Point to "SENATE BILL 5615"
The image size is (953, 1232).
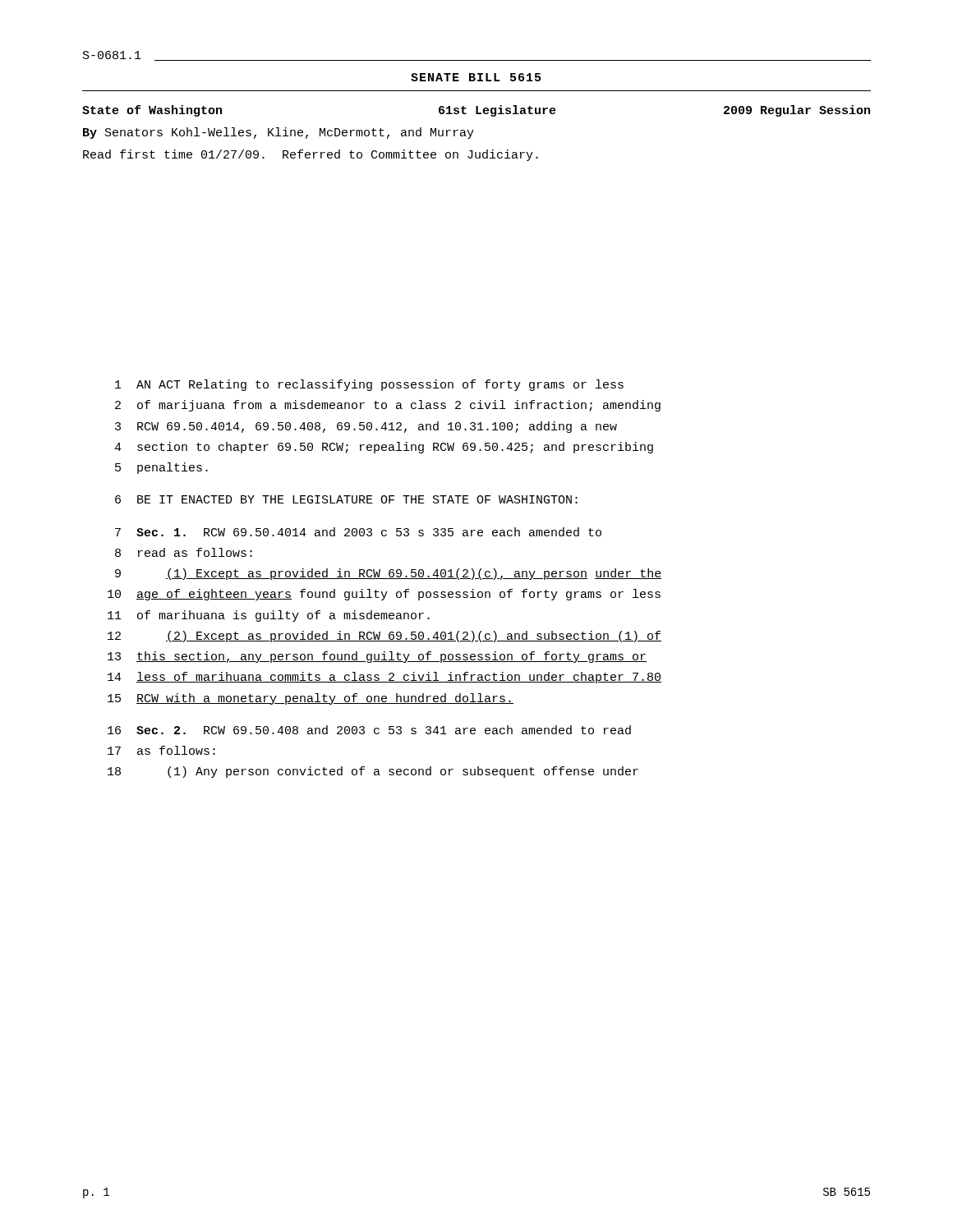pos(476,81)
